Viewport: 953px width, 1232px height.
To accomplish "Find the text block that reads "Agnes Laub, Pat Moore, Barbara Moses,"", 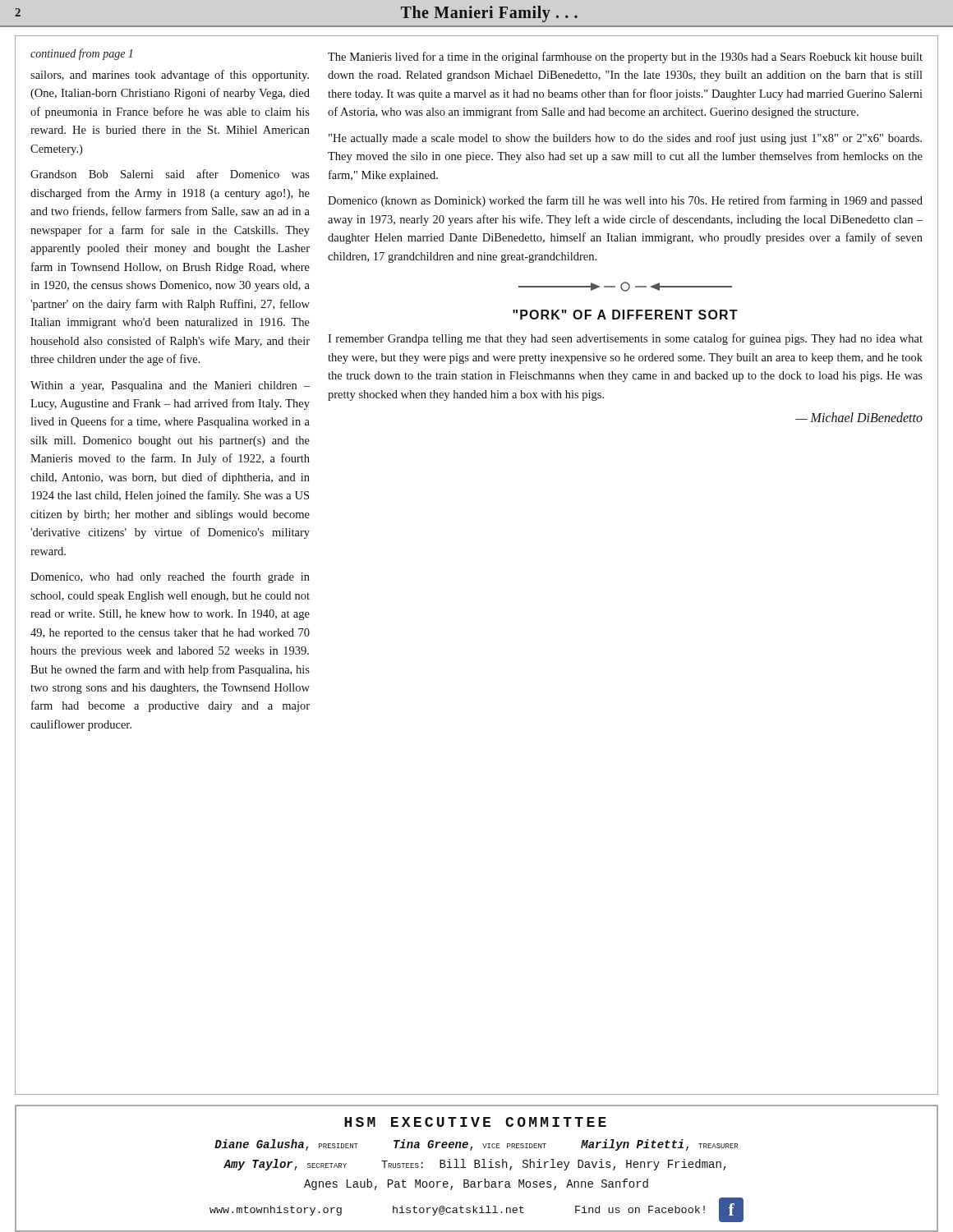I will 476,1184.
